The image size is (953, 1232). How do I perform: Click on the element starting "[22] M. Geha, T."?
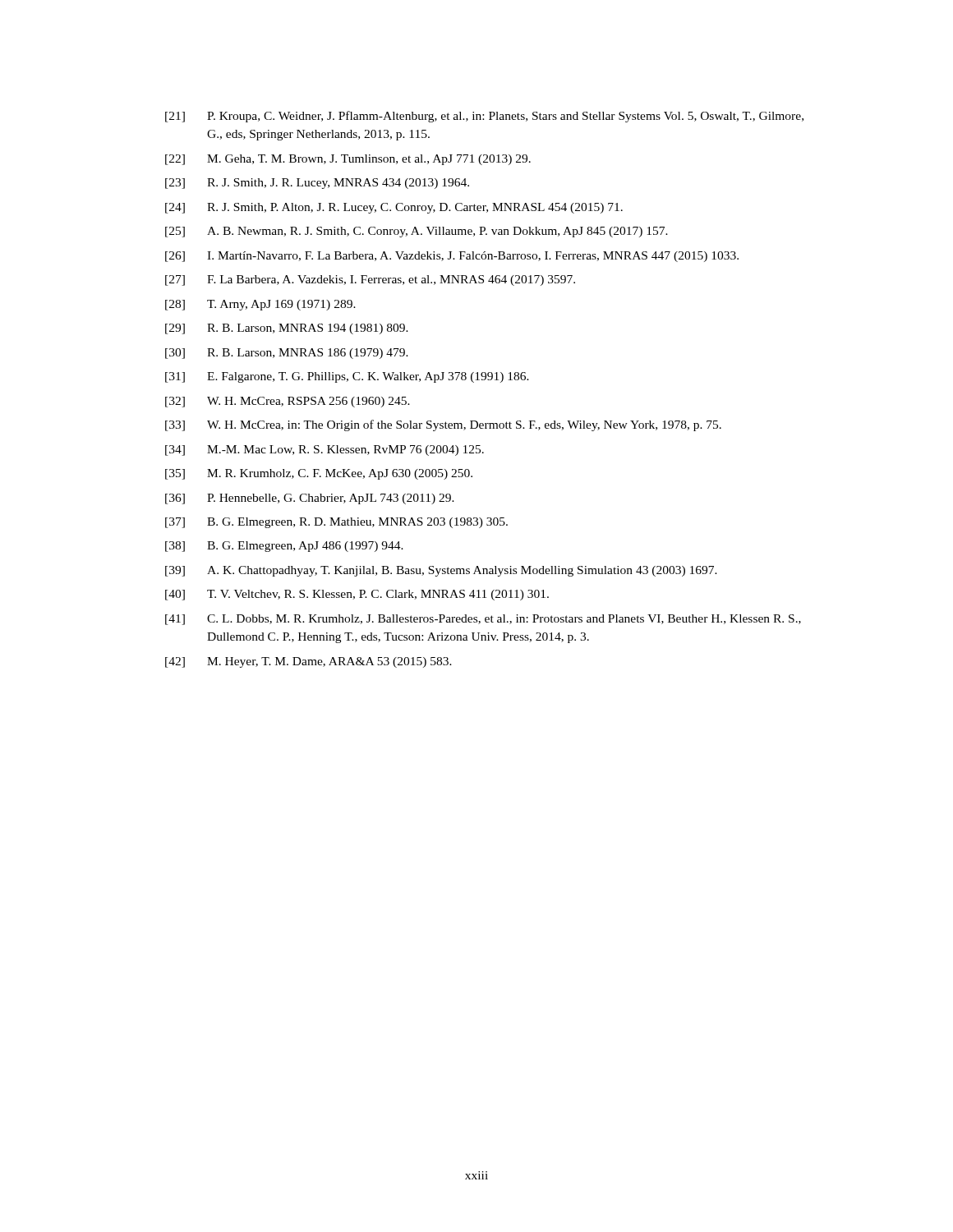coord(485,159)
